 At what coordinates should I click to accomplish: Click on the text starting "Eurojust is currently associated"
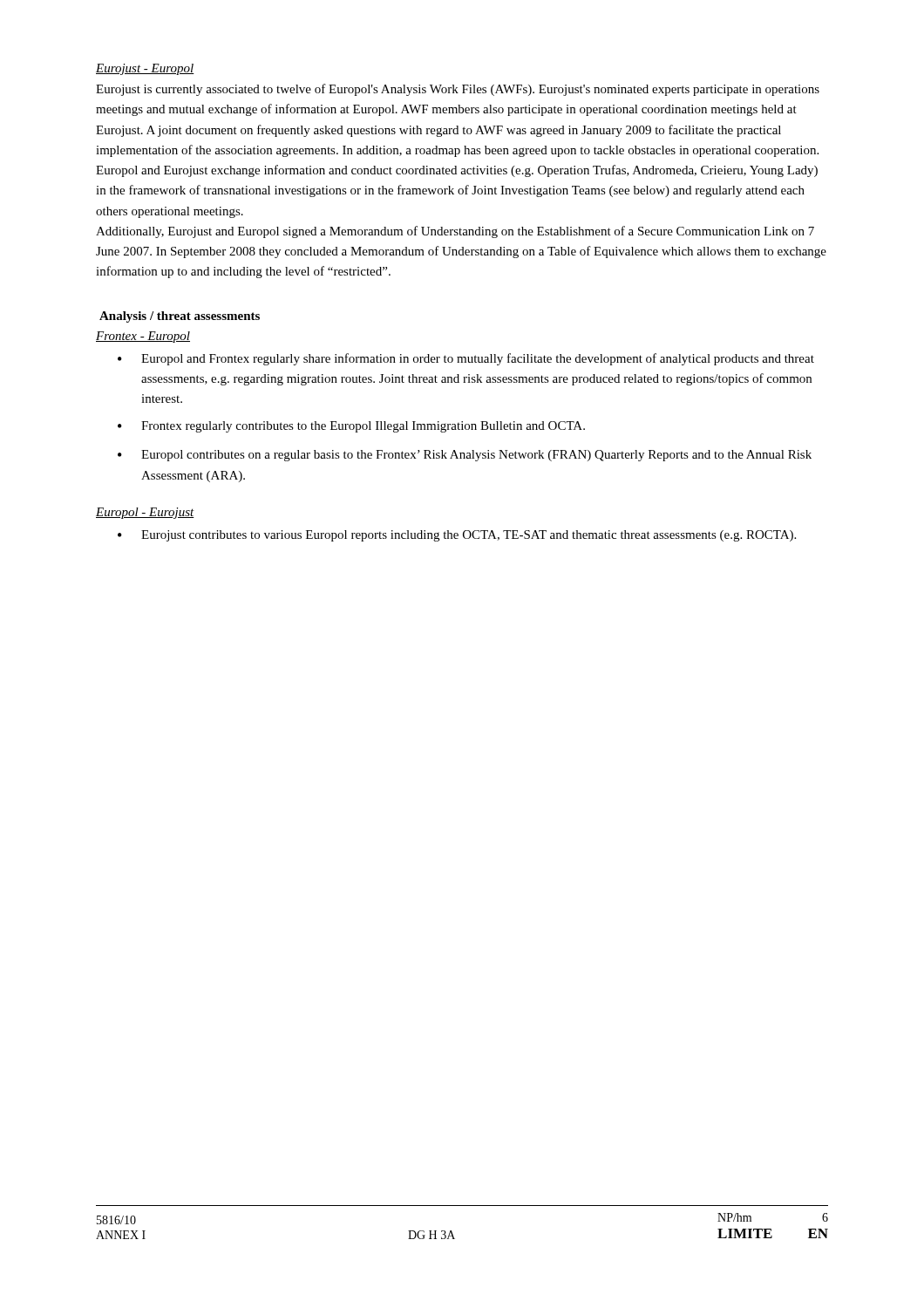tap(458, 119)
